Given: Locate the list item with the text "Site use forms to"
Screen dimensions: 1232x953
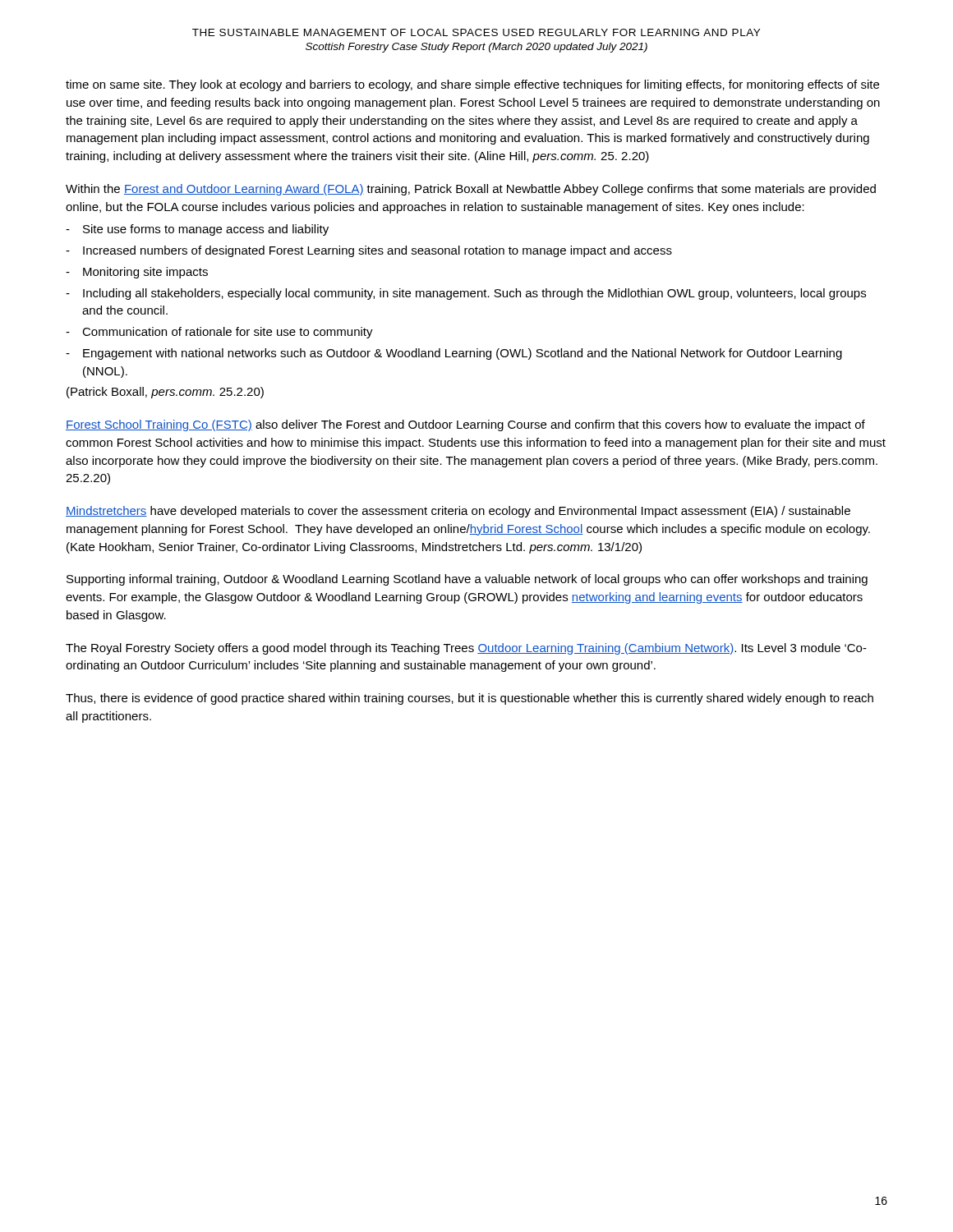Looking at the screenshot, I should [197, 230].
